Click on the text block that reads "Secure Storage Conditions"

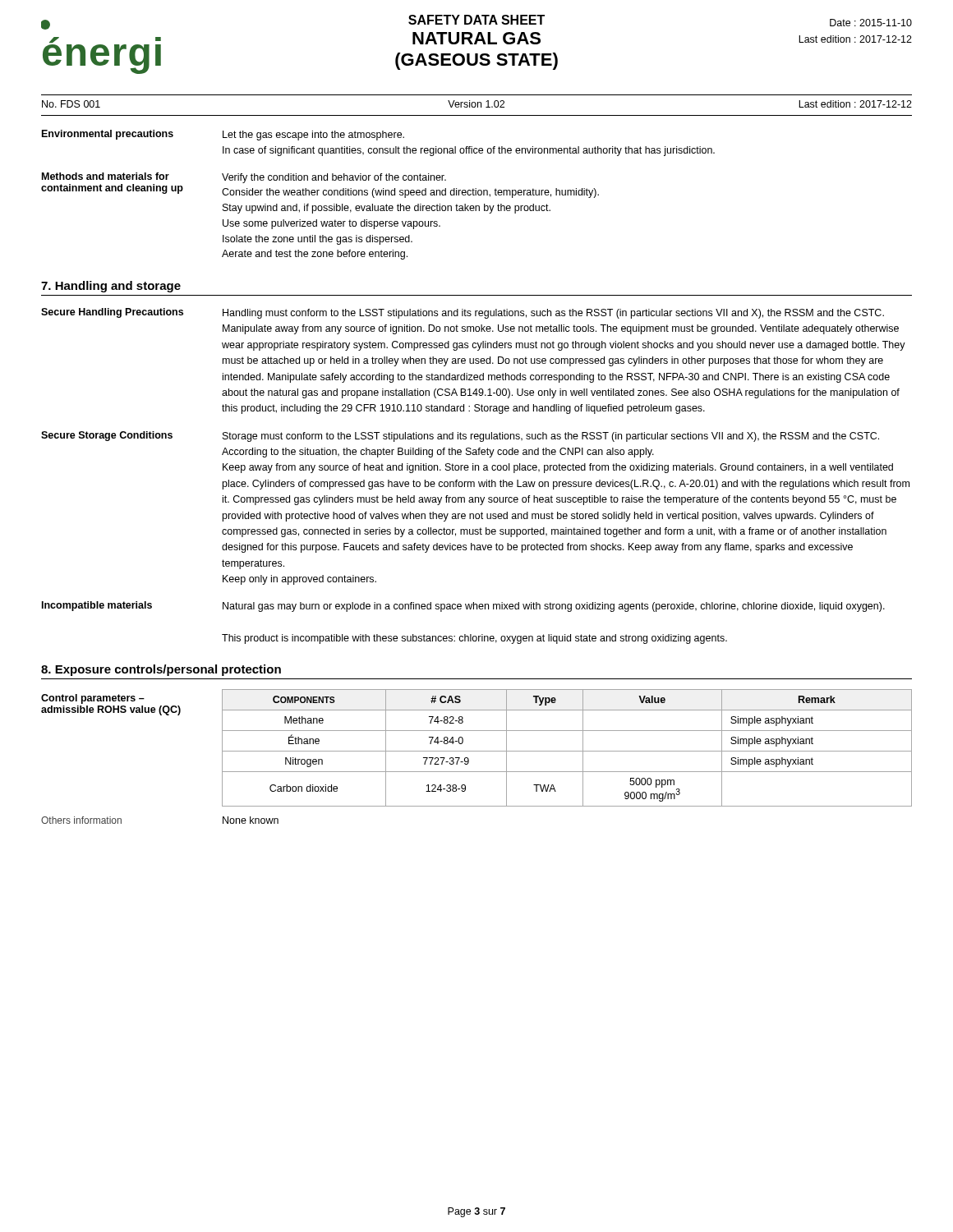pos(476,508)
